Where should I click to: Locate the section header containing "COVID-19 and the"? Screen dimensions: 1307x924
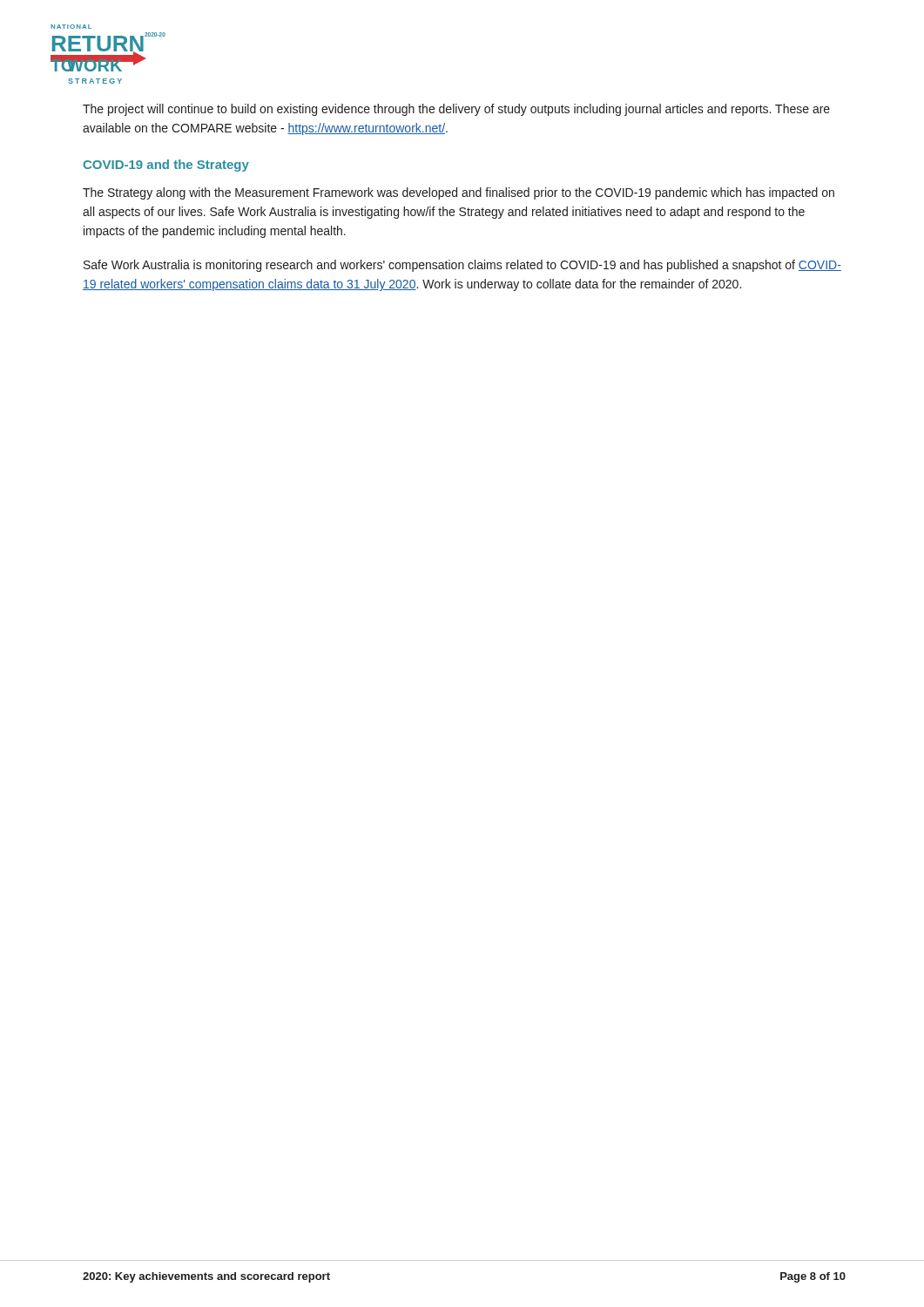point(166,165)
